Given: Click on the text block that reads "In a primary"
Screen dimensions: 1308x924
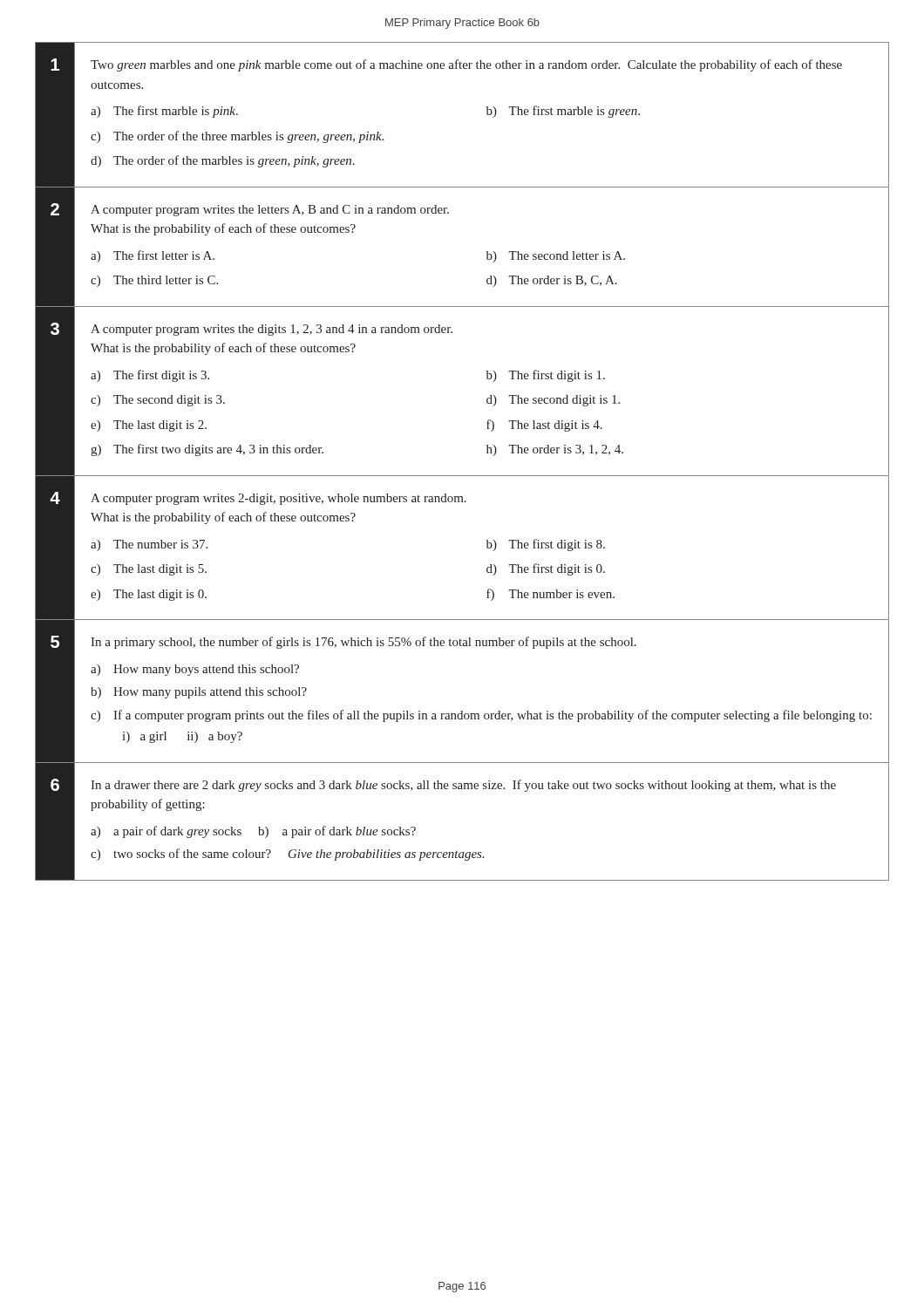Looking at the screenshot, I should [364, 642].
